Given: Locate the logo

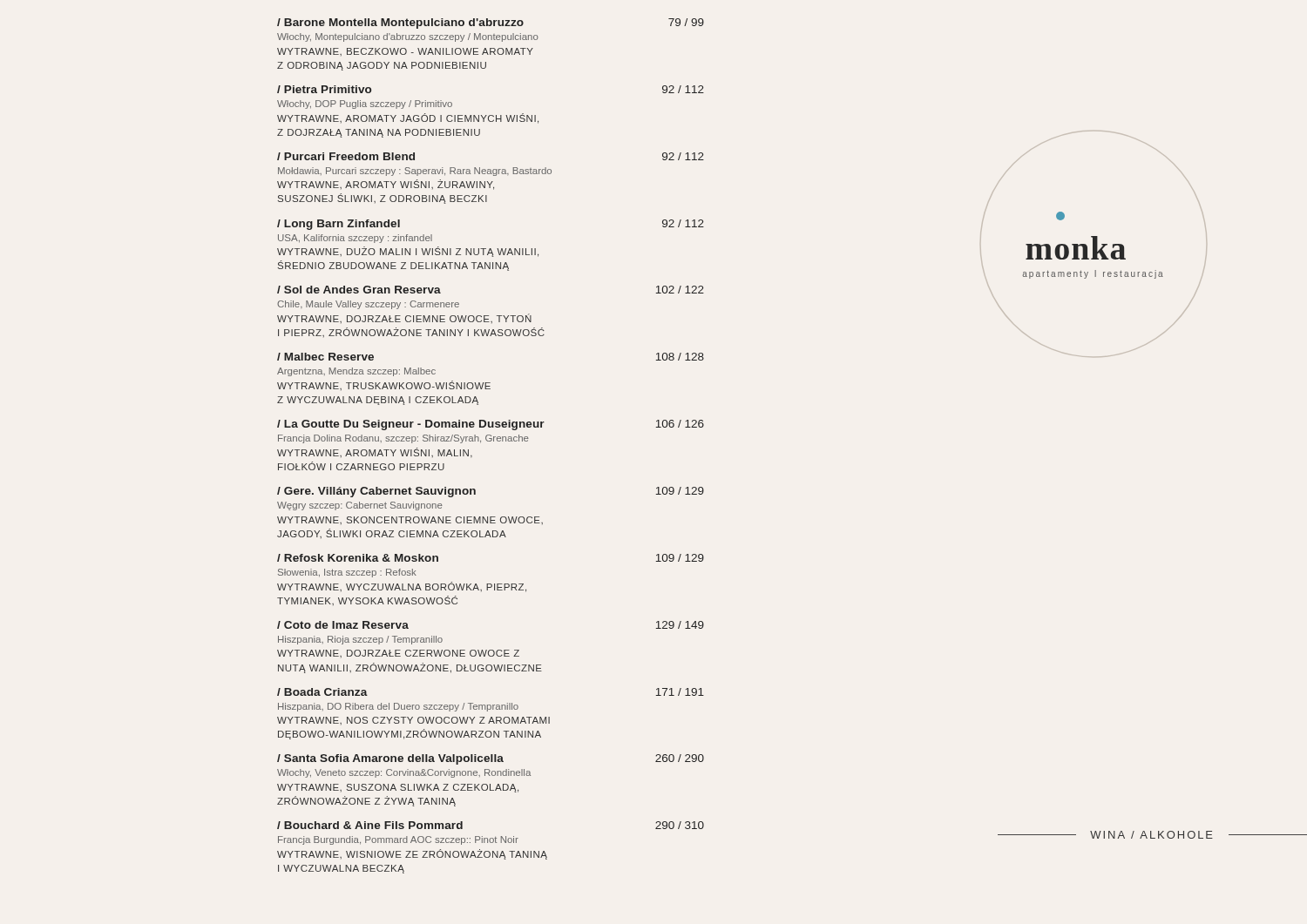Looking at the screenshot, I should (1094, 244).
